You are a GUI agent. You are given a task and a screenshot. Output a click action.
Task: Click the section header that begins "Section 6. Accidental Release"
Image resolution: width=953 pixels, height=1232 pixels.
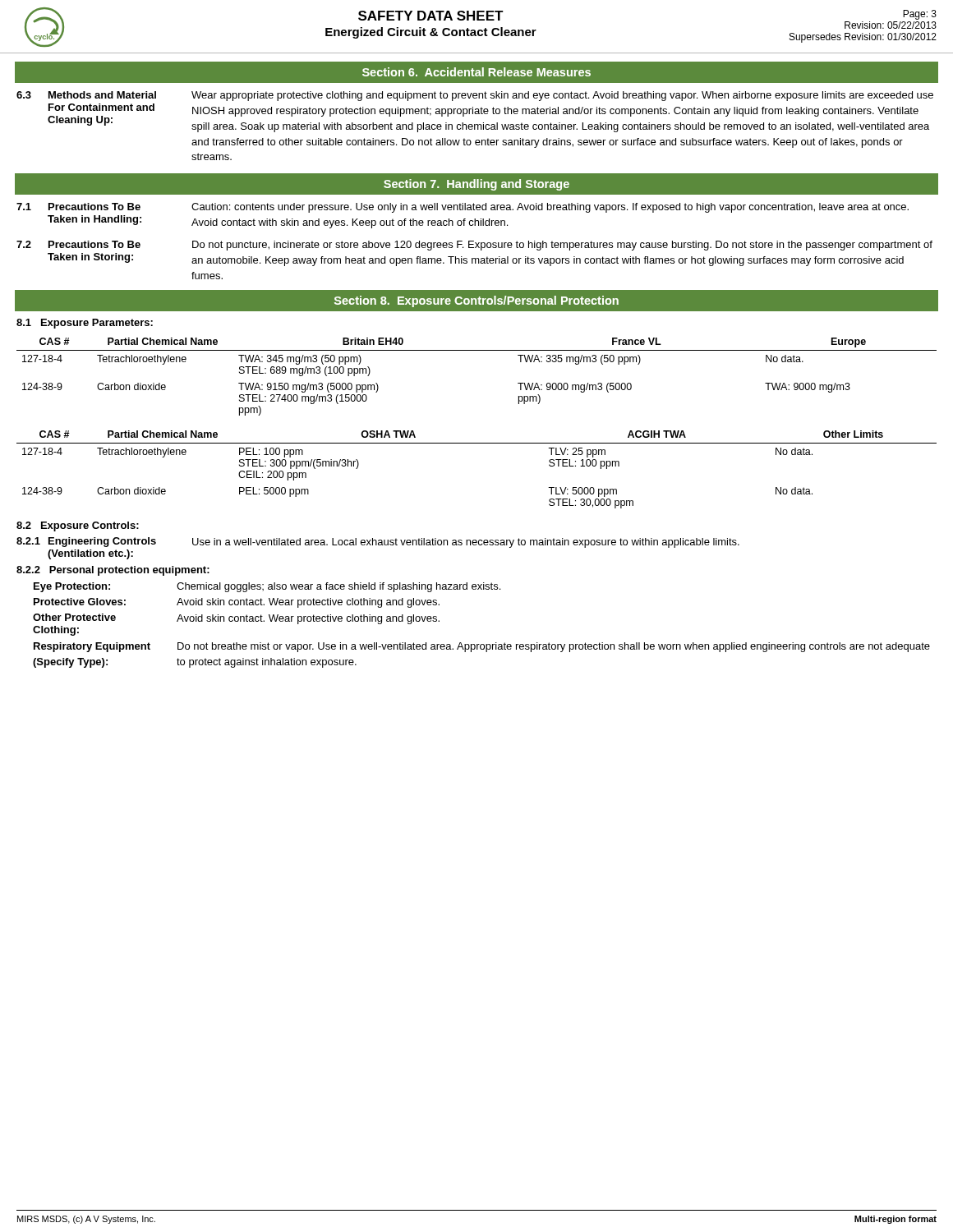point(476,72)
